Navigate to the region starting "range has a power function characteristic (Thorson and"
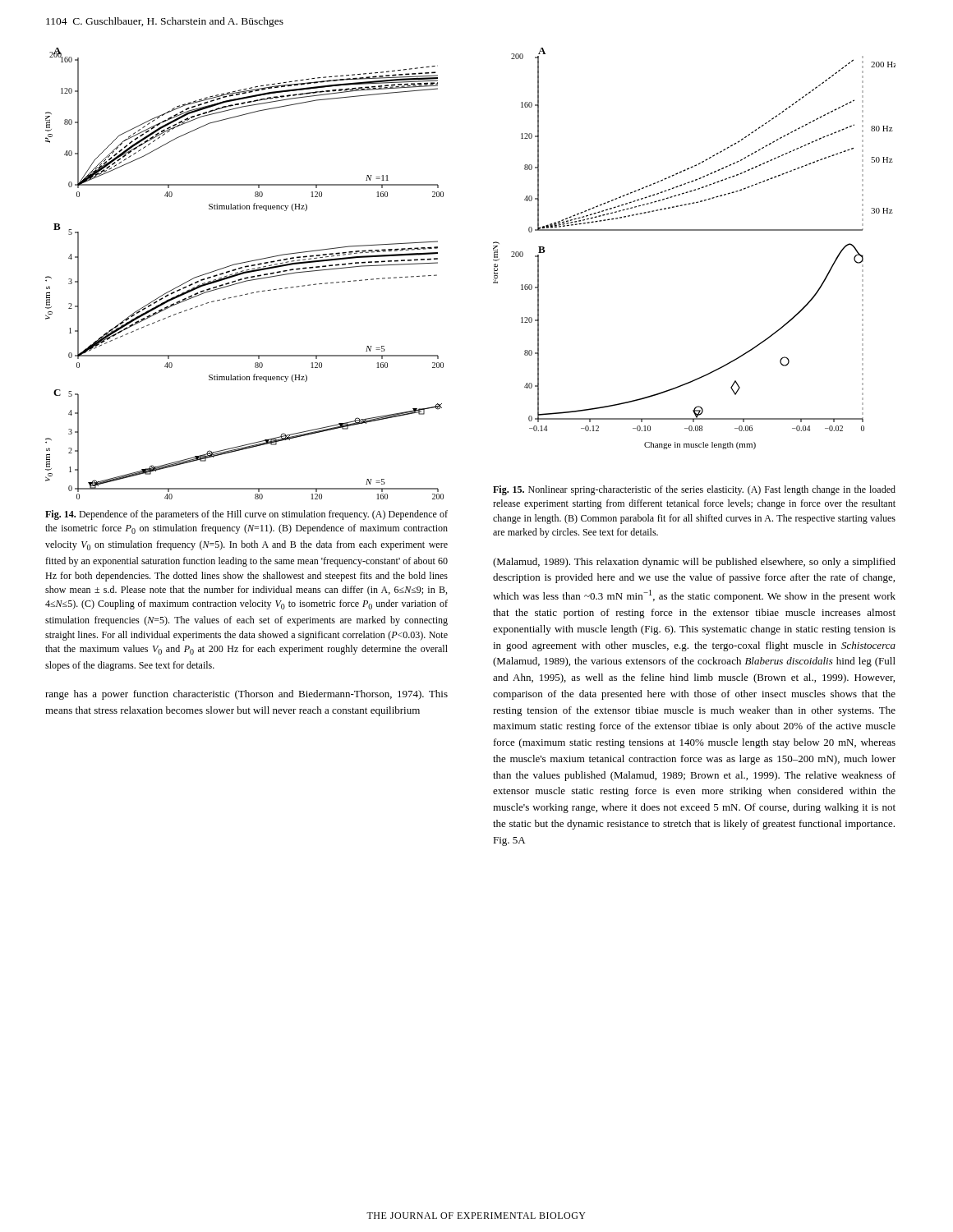This screenshot has width=953, height=1232. pos(246,702)
